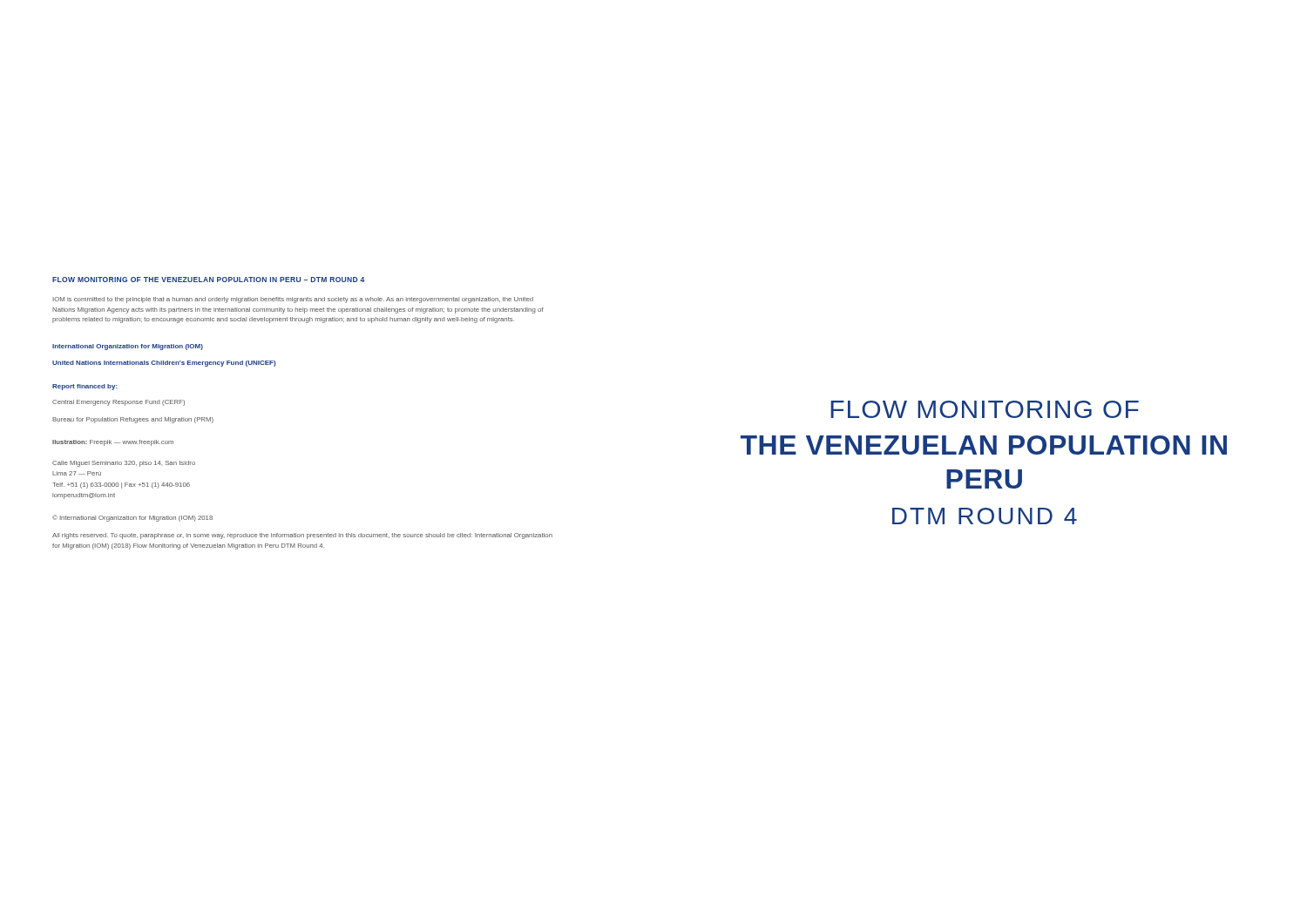Locate the text starting "Ilustration: Freepik — www.freepik.com"
The image size is (1307, 924).
113,443
